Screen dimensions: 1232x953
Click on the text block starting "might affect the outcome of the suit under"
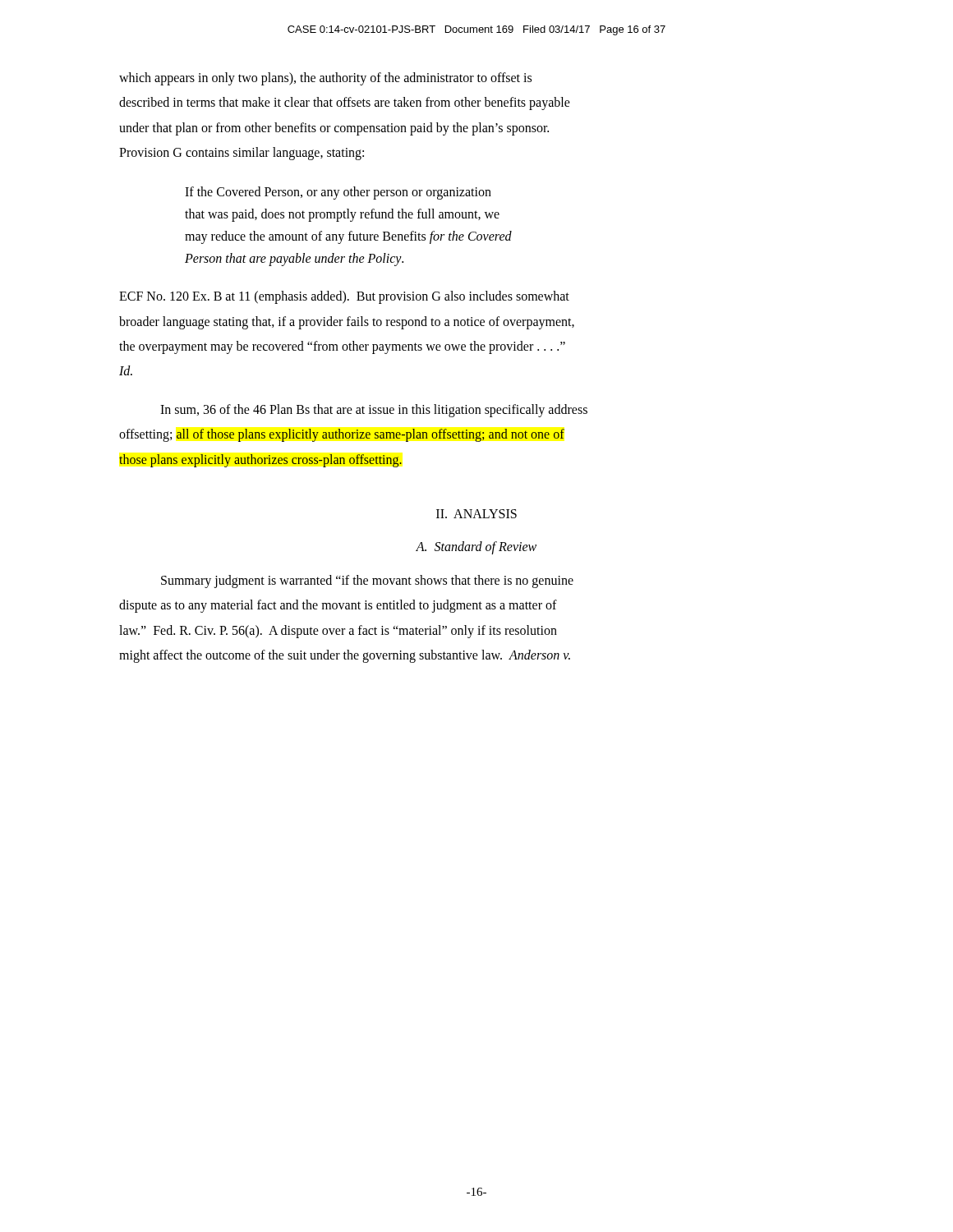345,655
